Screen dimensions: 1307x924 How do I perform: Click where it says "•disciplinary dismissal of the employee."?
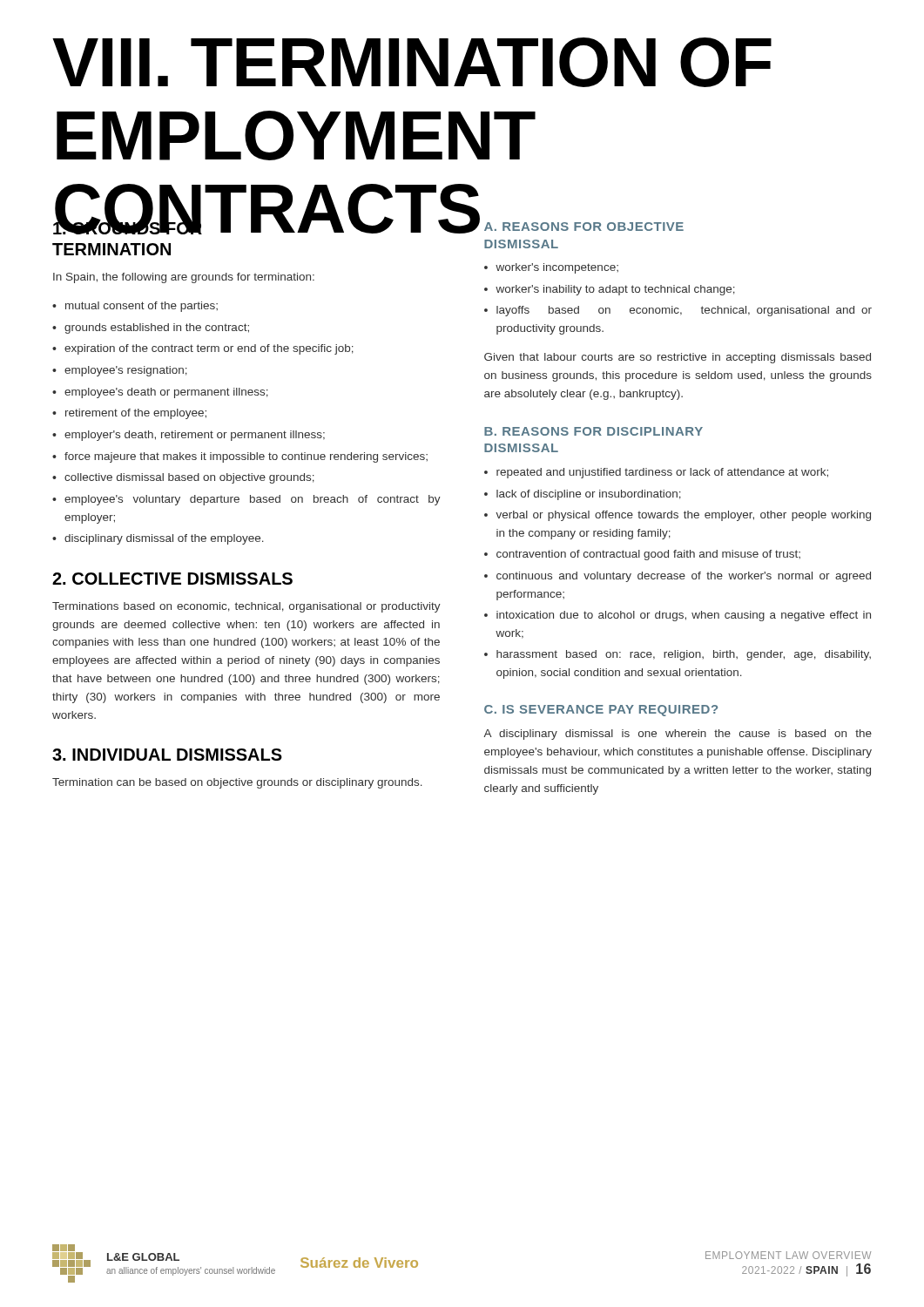tap(246, 539)
